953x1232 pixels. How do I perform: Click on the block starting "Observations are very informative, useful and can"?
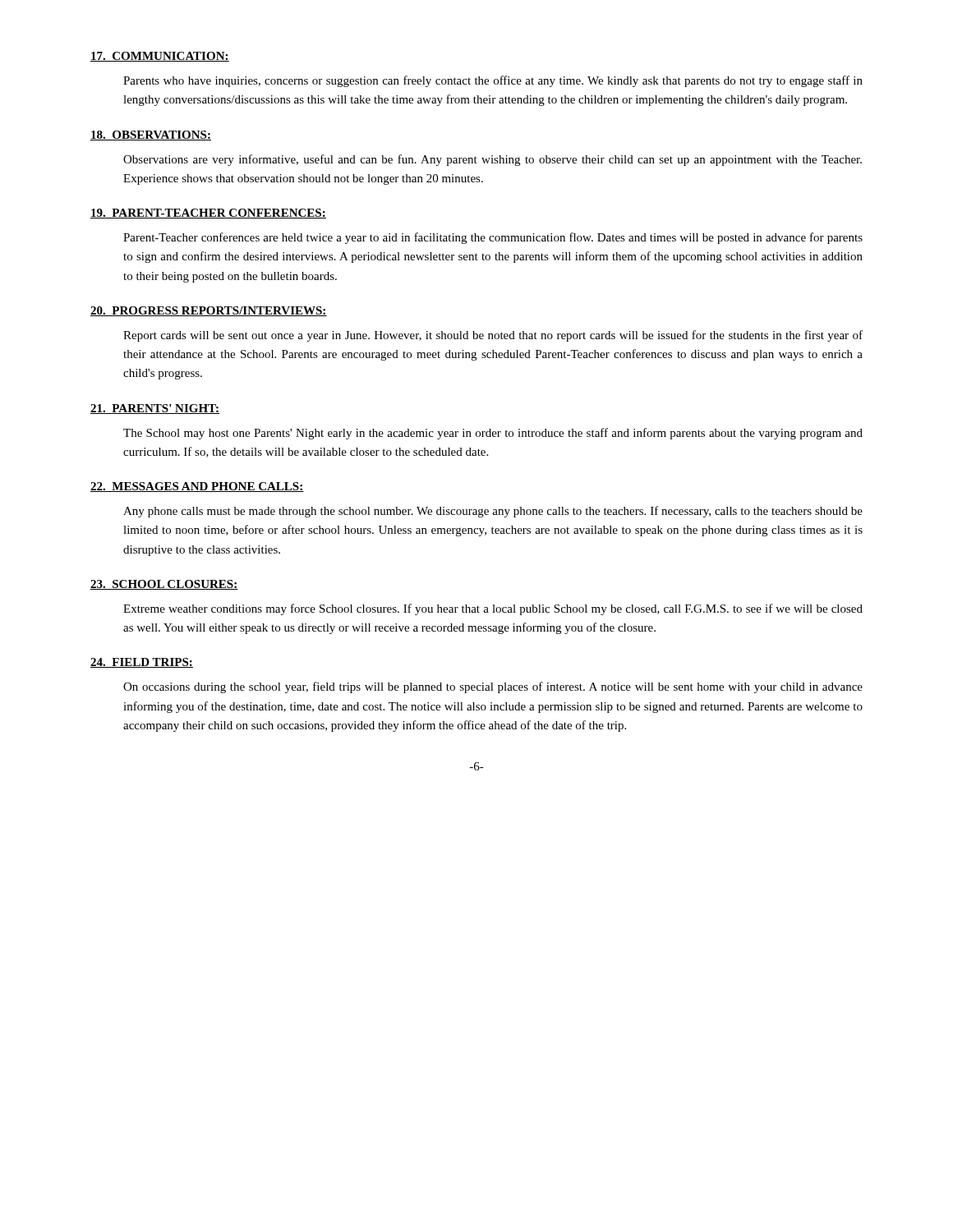493,168
